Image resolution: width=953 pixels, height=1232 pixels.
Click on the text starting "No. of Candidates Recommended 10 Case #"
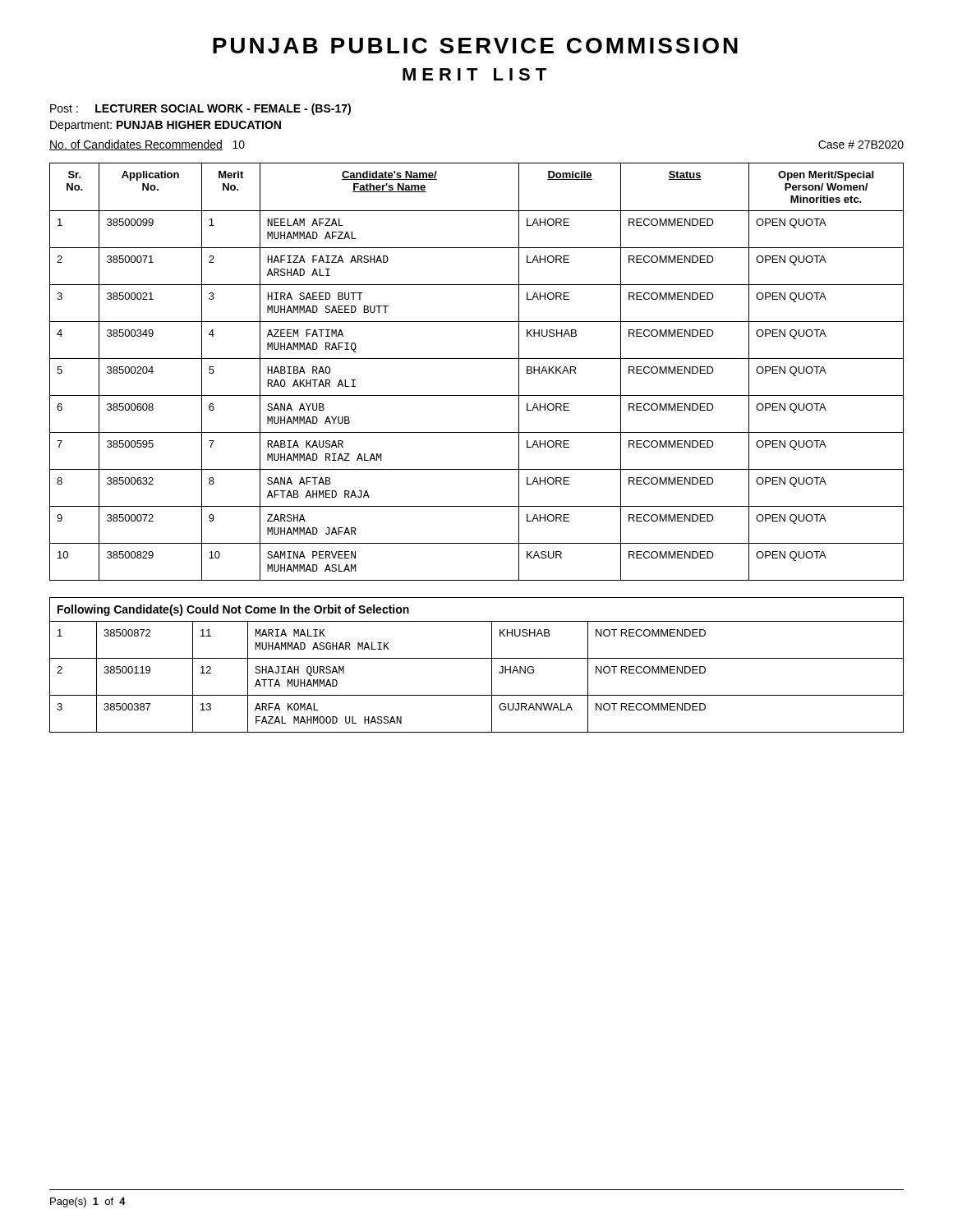136,144
